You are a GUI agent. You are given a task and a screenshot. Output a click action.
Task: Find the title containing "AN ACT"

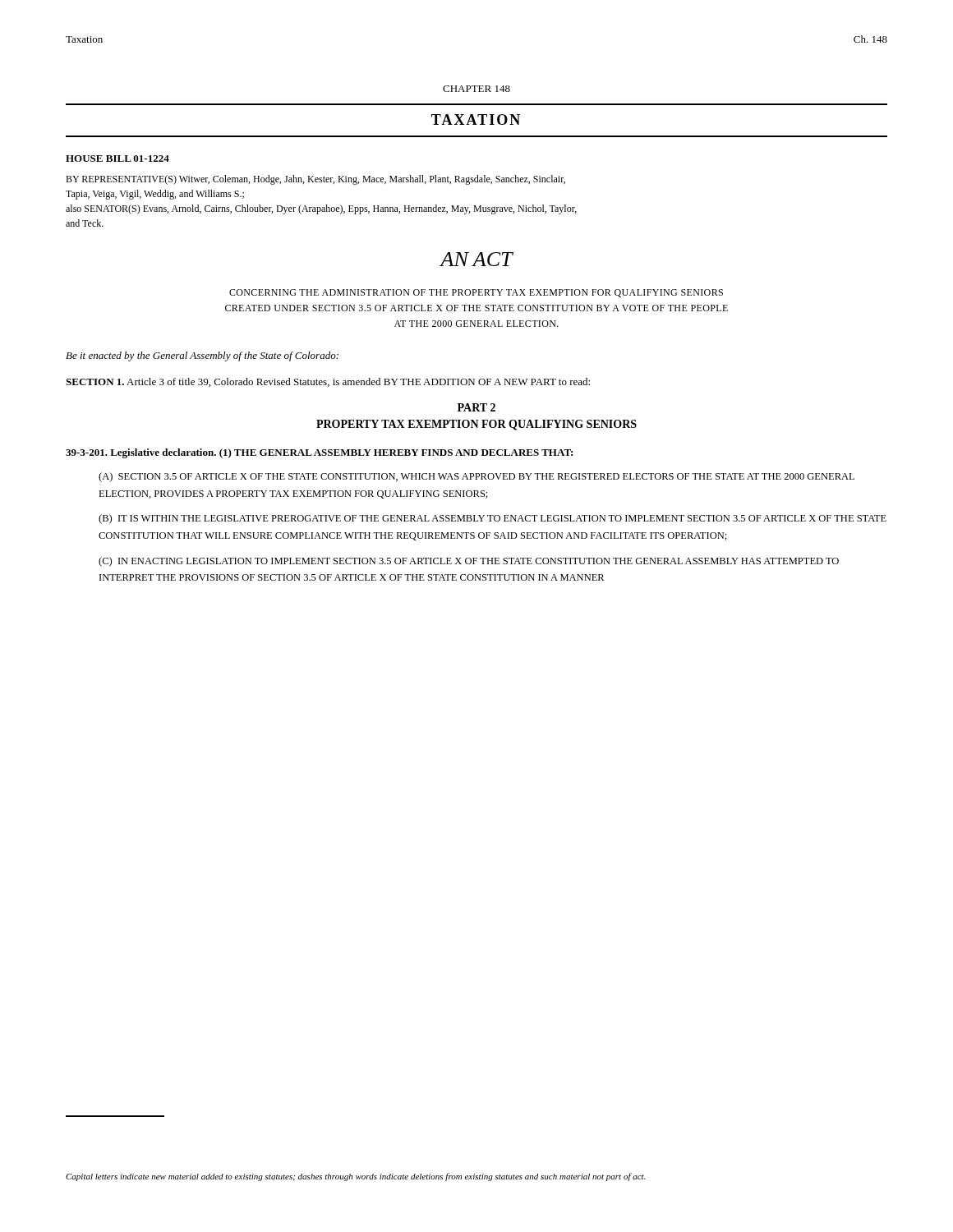(x=476, y=259)
